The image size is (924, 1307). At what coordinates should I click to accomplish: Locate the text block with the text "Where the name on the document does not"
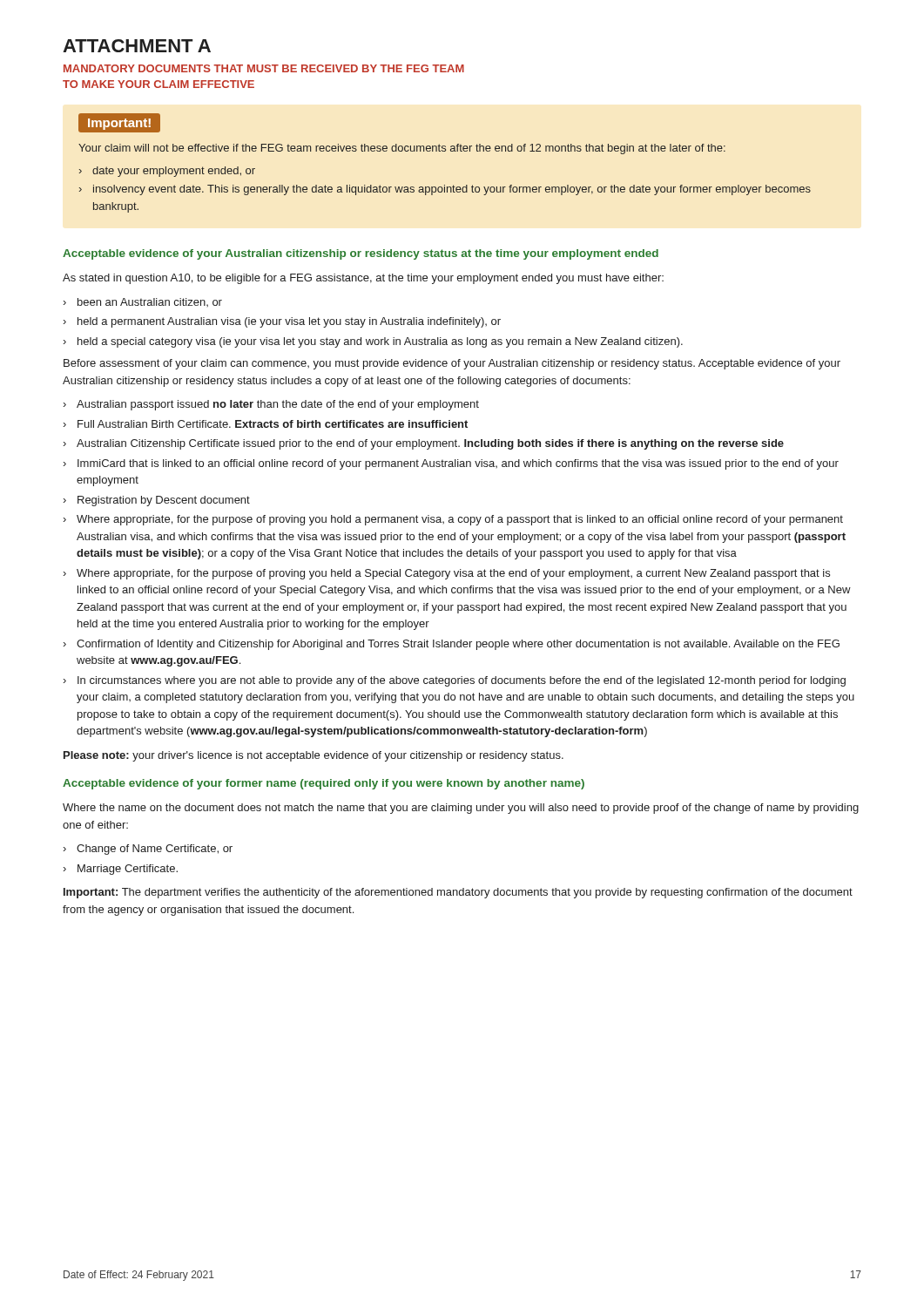[462, 816]
